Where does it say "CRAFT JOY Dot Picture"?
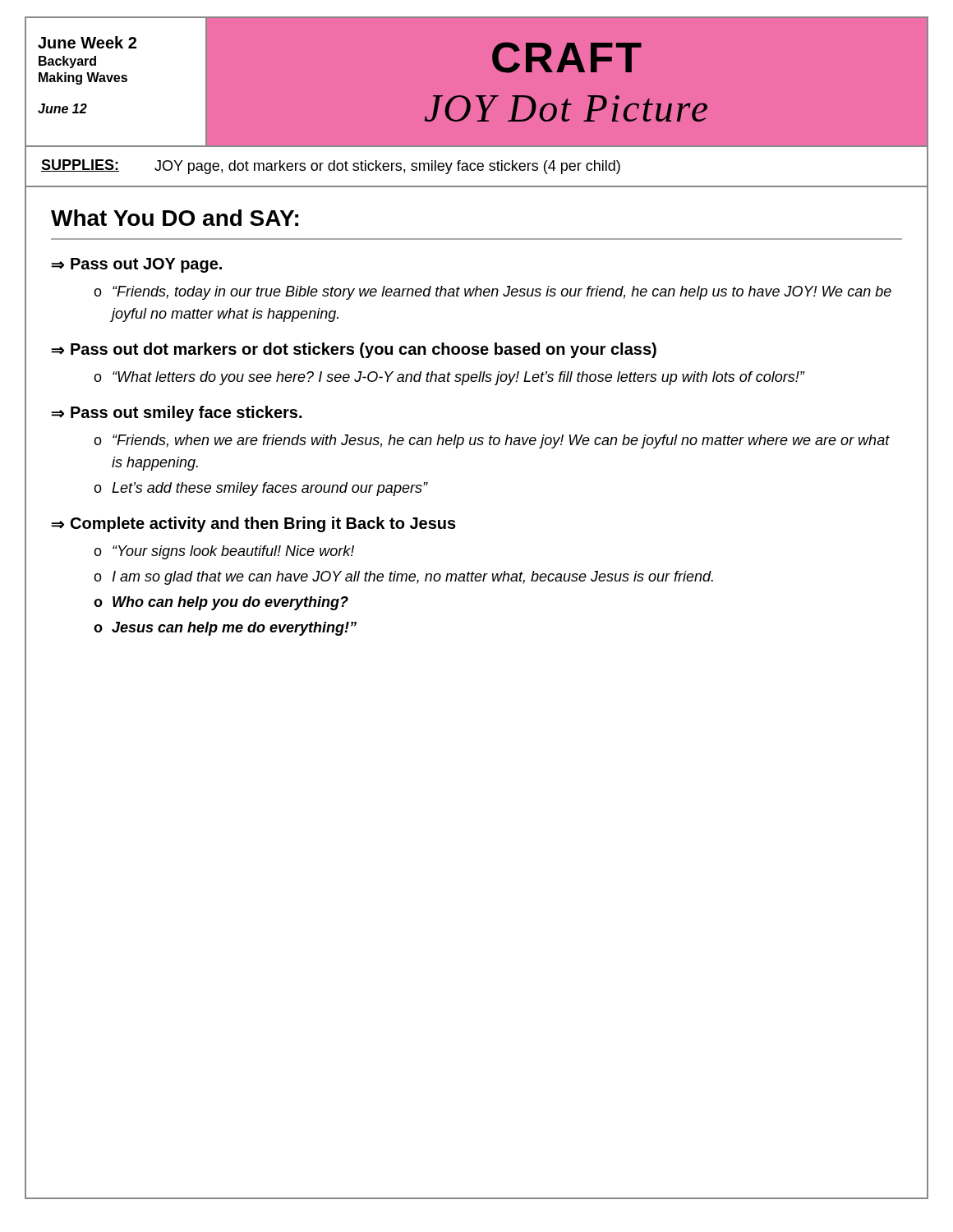This screenshot has width=953, height=1232. click(x=567, y=82)
